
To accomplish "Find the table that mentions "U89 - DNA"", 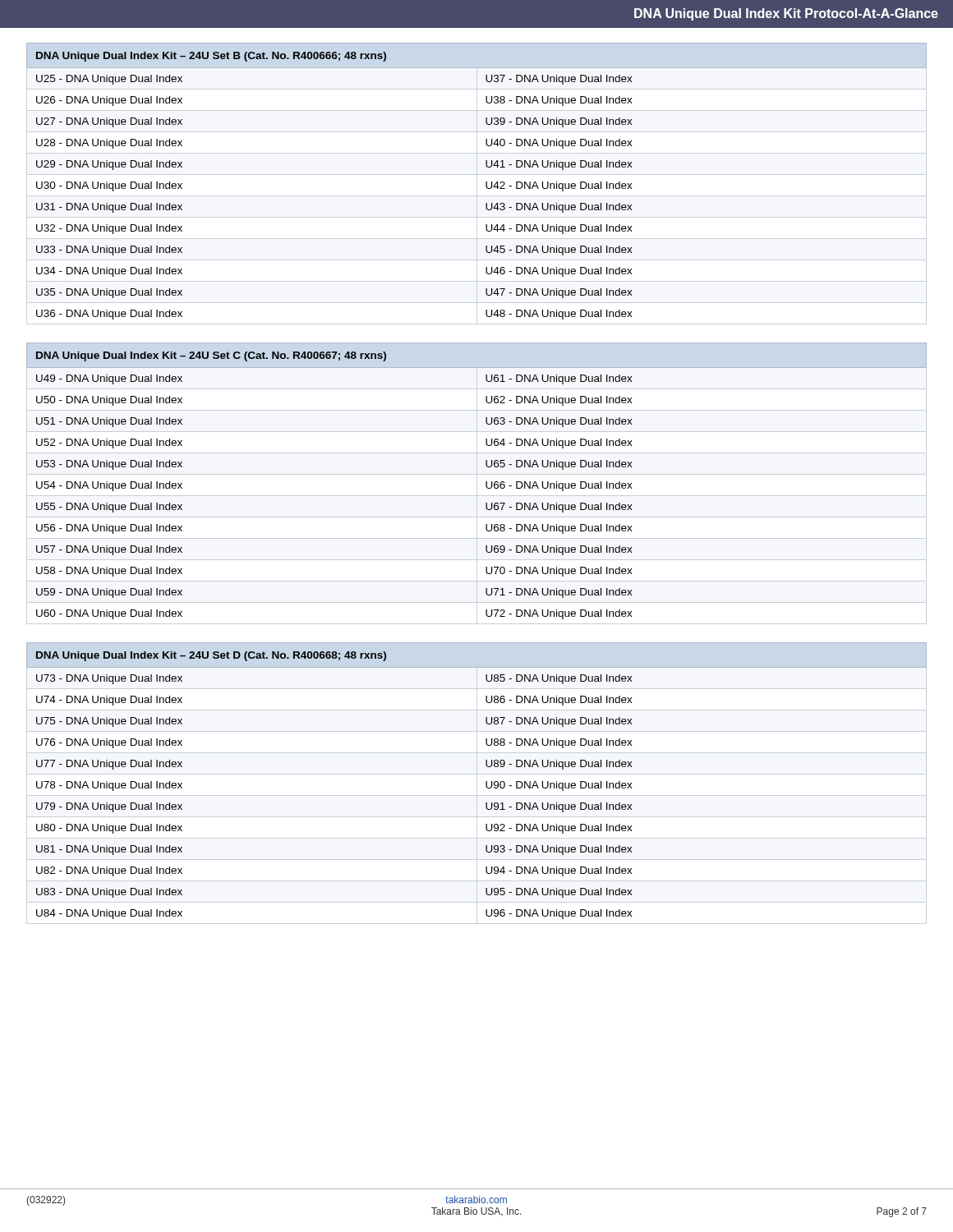I will click(x=476, y=783).
